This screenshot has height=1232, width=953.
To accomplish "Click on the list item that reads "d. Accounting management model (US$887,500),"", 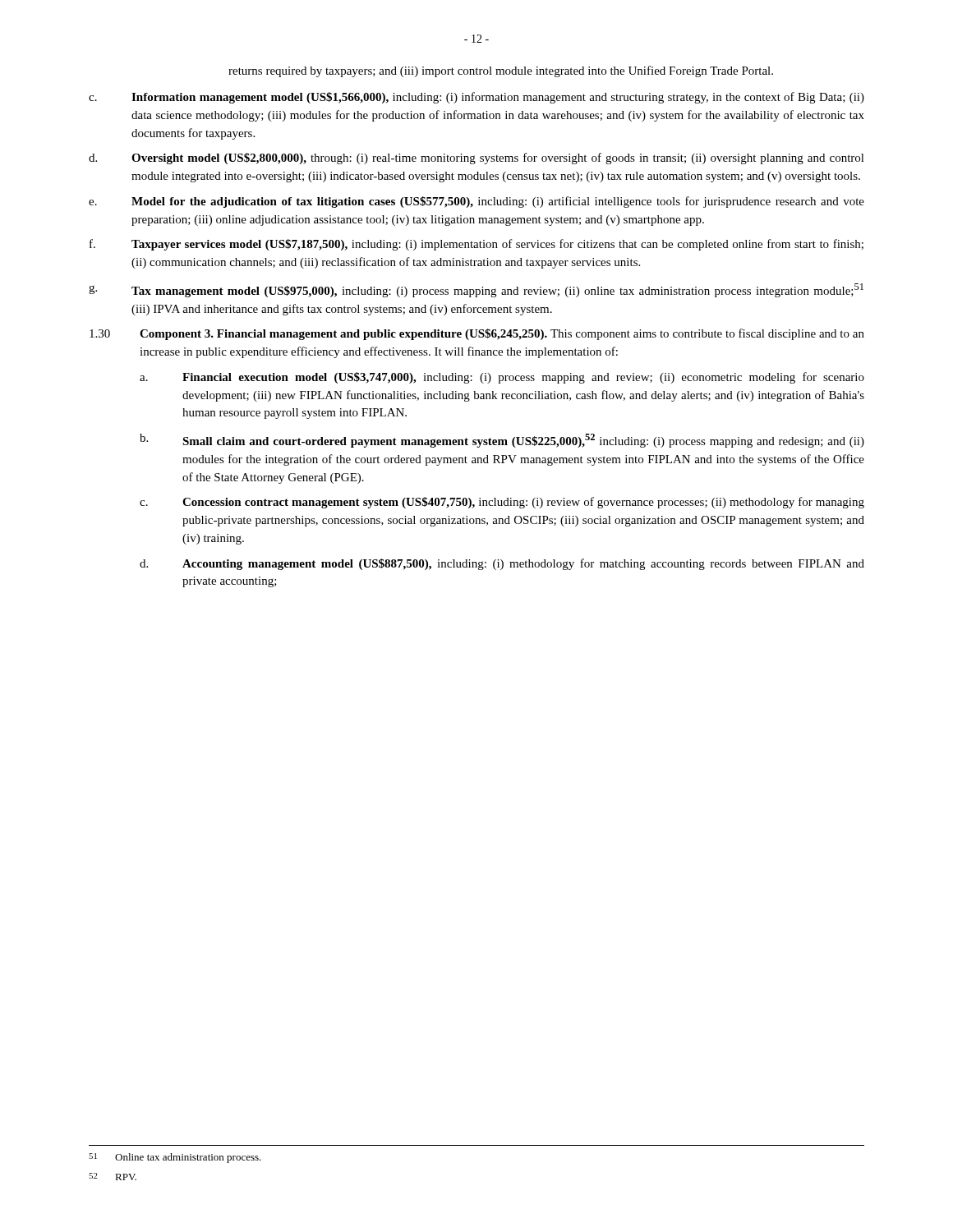I will [502, 573].
